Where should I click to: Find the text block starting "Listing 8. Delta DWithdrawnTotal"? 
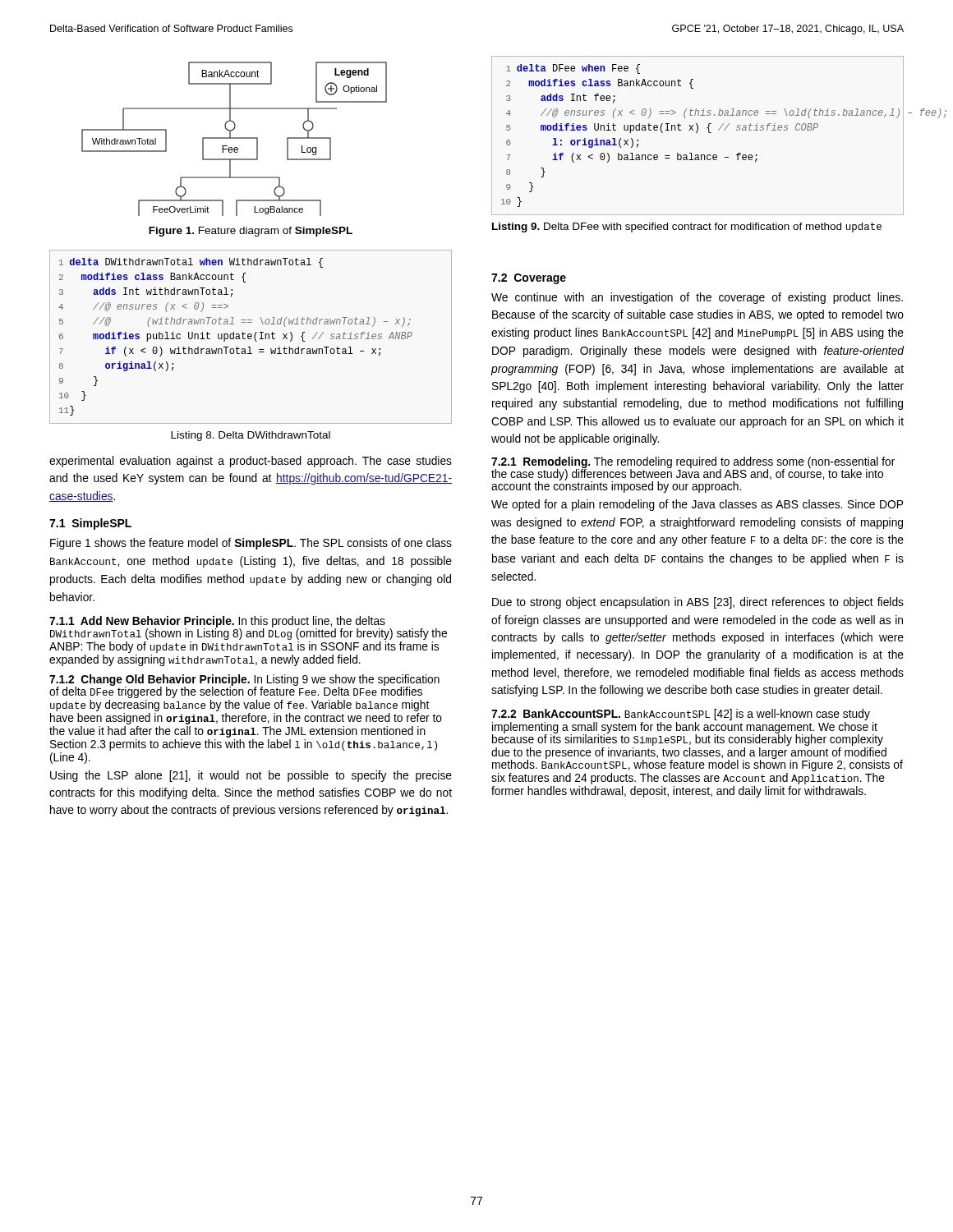pyautogui.click(x=251, y=435)
